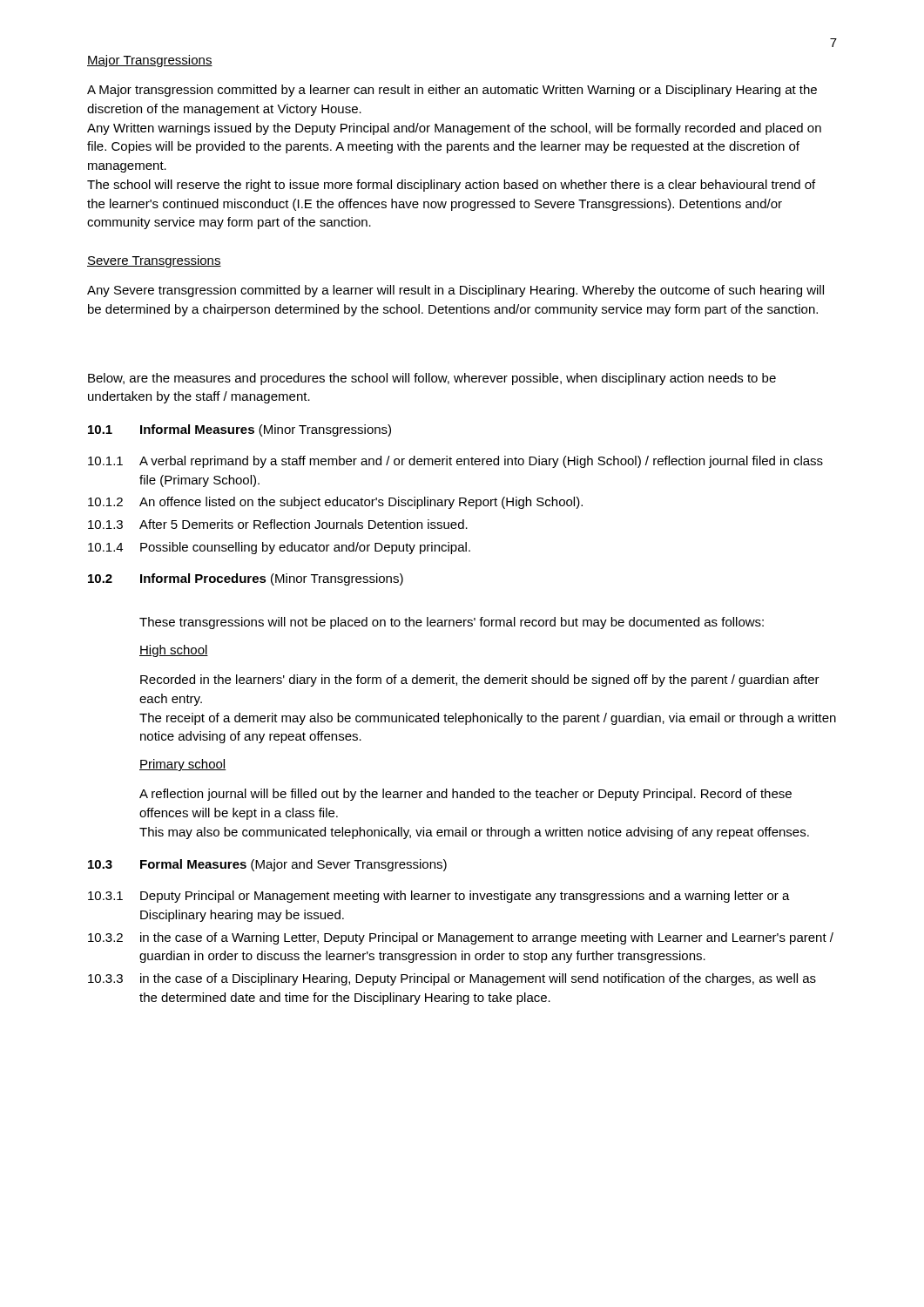
Task: Find "10.2 Informal Procedures (Minor Transgressions)" on this page
Action: click(246, 579)
